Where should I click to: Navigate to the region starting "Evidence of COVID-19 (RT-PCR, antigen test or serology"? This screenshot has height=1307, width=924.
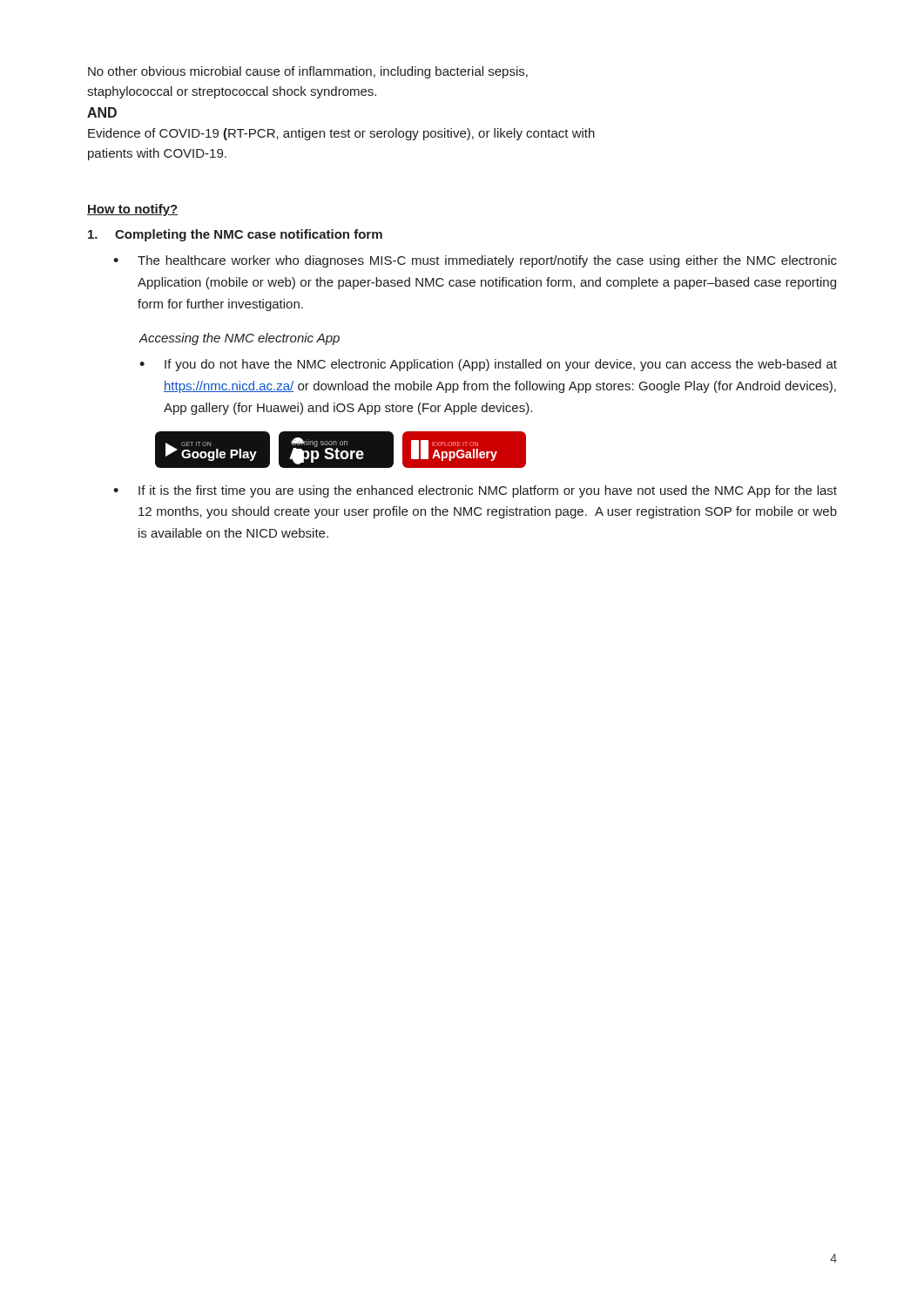tap(341, 143)
